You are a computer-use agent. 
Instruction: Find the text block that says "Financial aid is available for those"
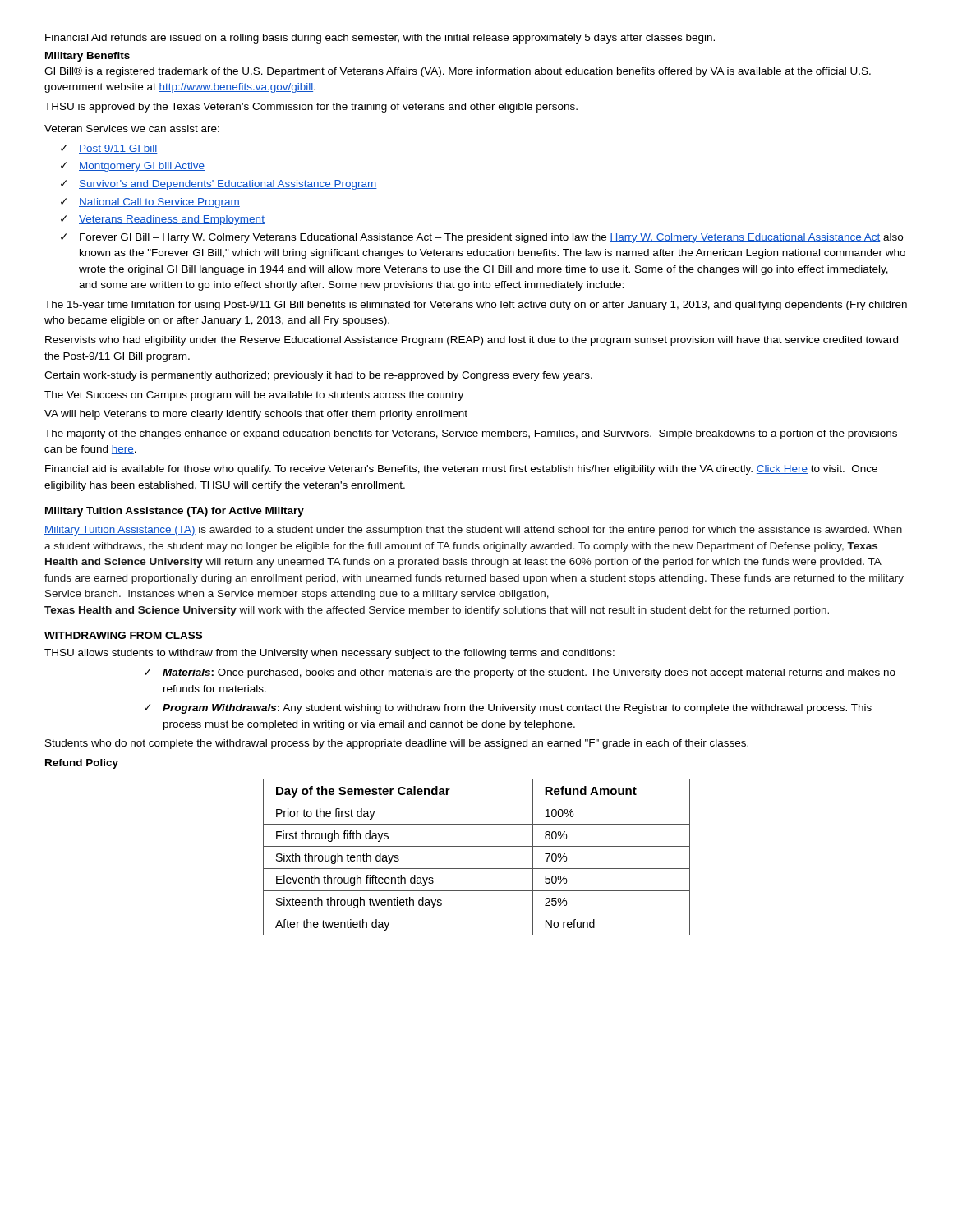click(461, 477)
